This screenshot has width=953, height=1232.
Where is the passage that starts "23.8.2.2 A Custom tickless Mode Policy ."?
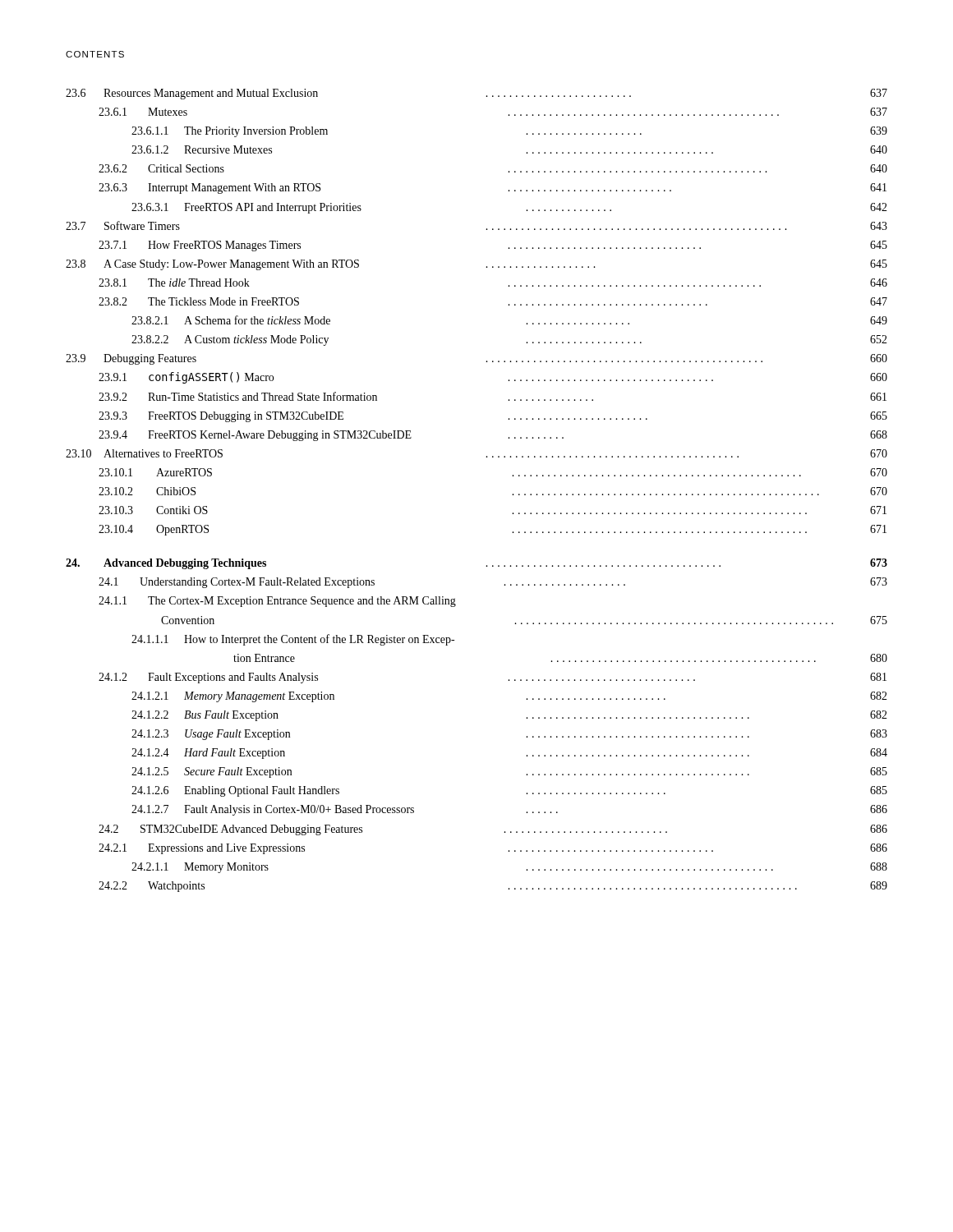(x=147, y=340)
